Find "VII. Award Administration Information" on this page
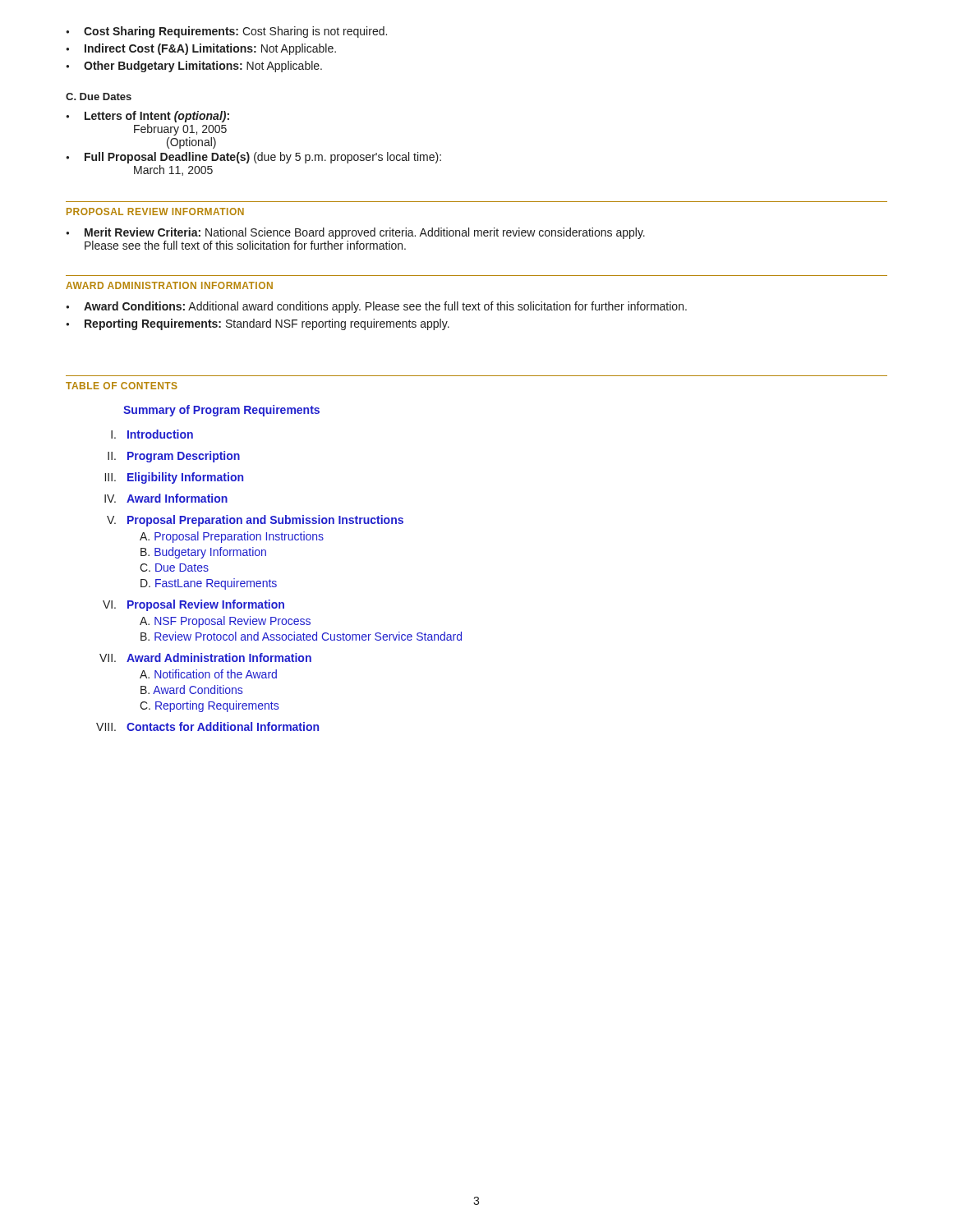The width and height of the screenshot is (953, 1232). (x=201, y=658)
